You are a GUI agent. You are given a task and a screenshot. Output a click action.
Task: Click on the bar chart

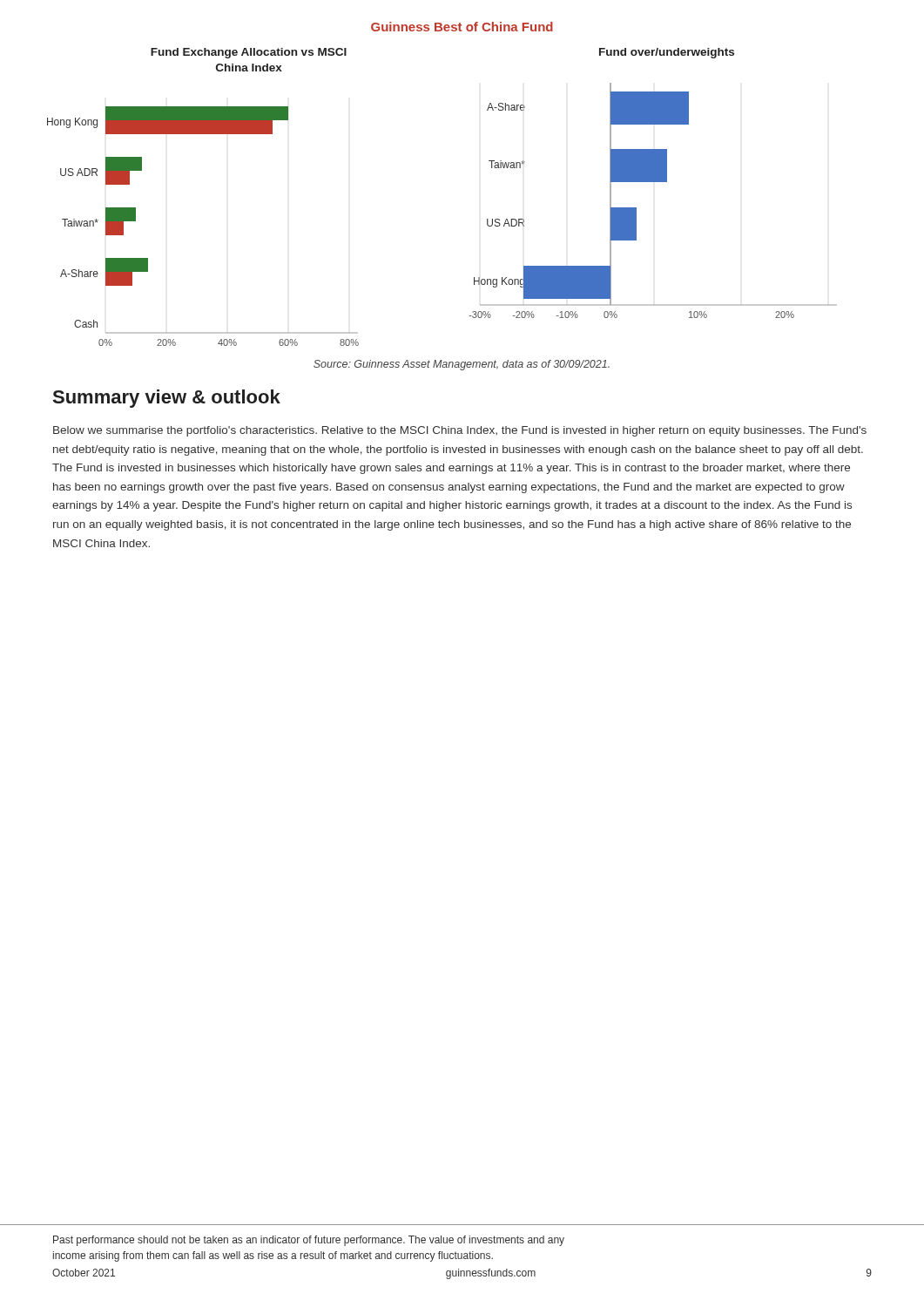click(x=667, y=199)
